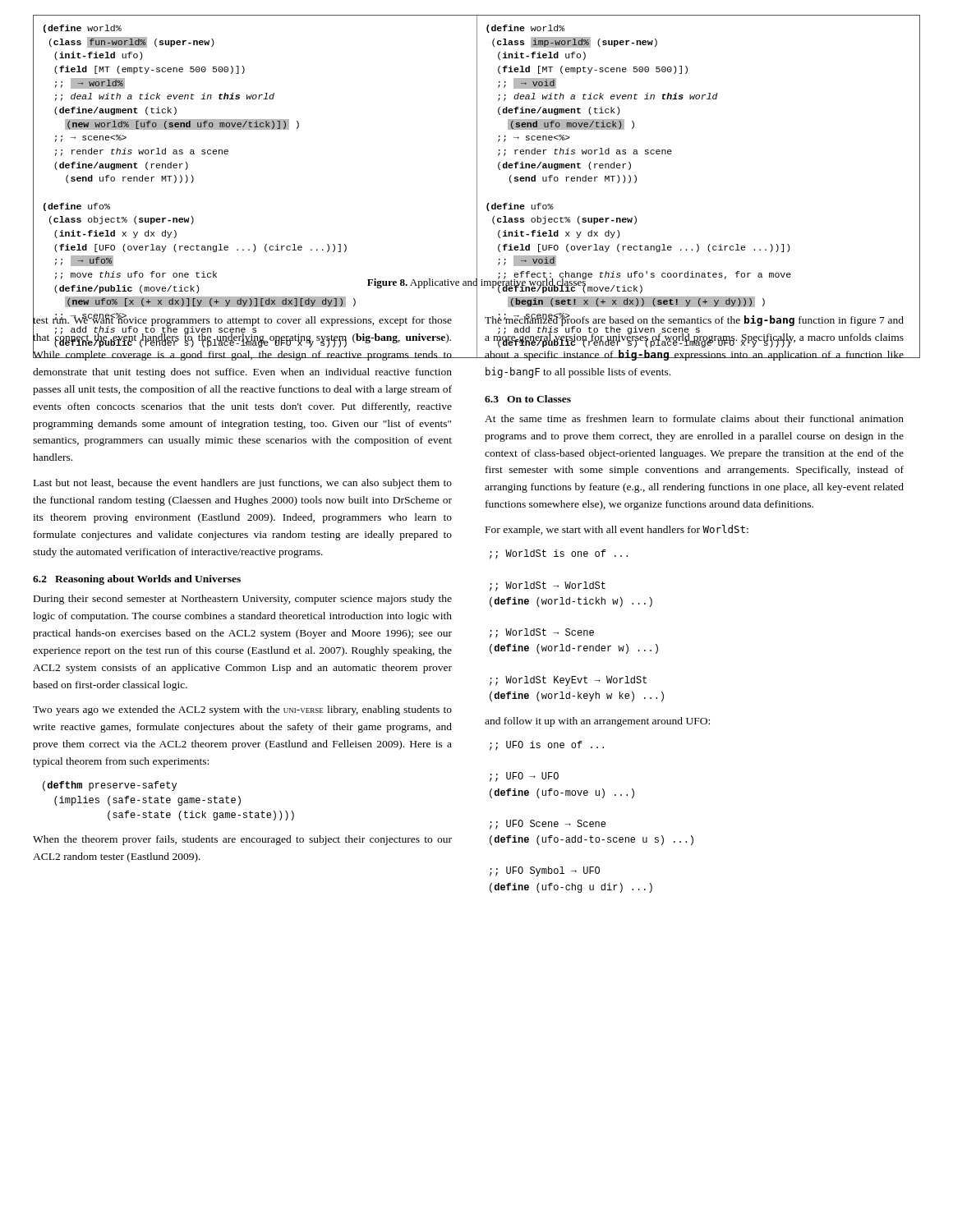The image size is (953, 1232).
Task: Point to the text starting "For example, we"
Action: pyautogui.click(x=617, y=530)
